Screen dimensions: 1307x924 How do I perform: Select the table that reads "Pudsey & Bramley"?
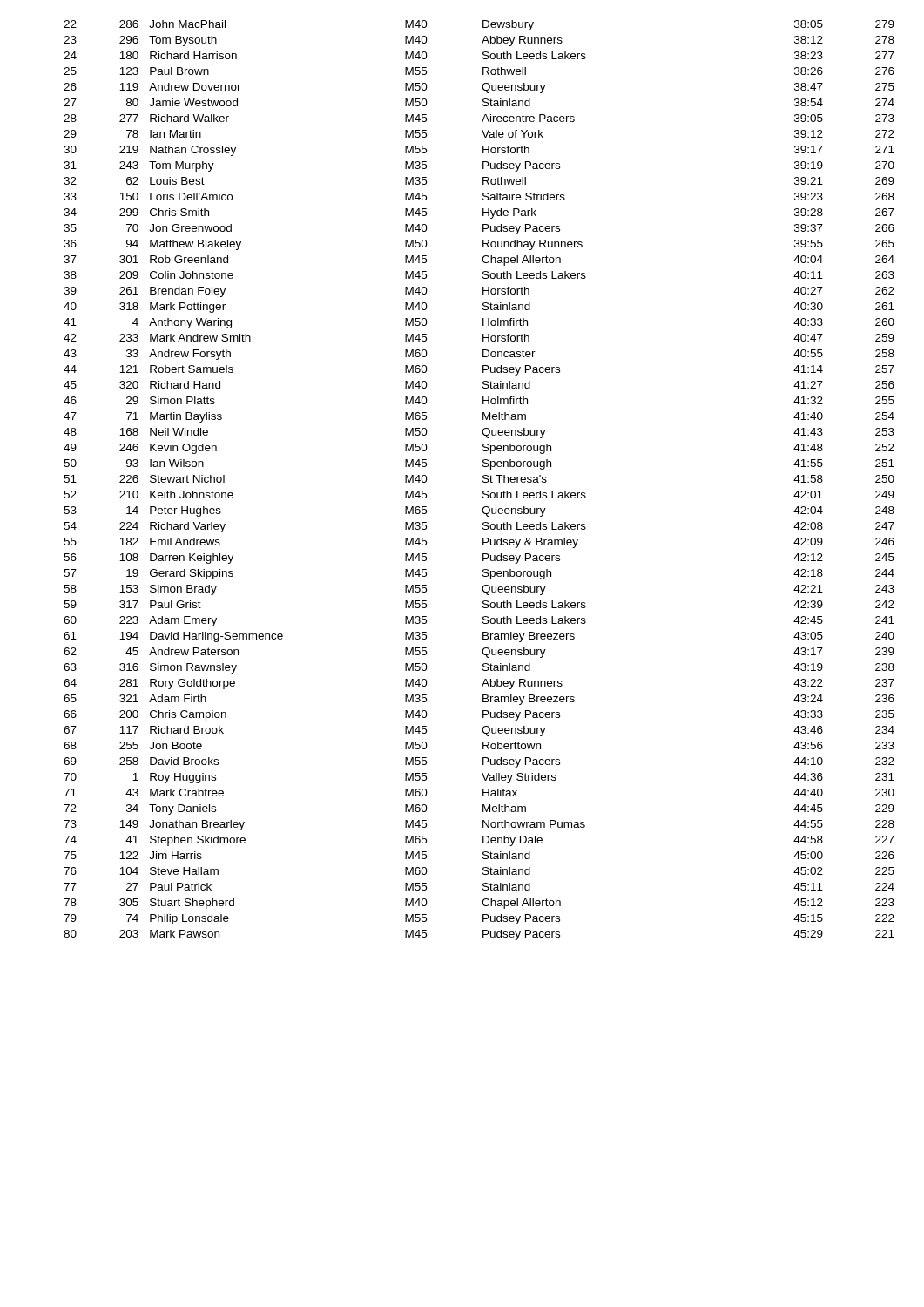(462, 478)
